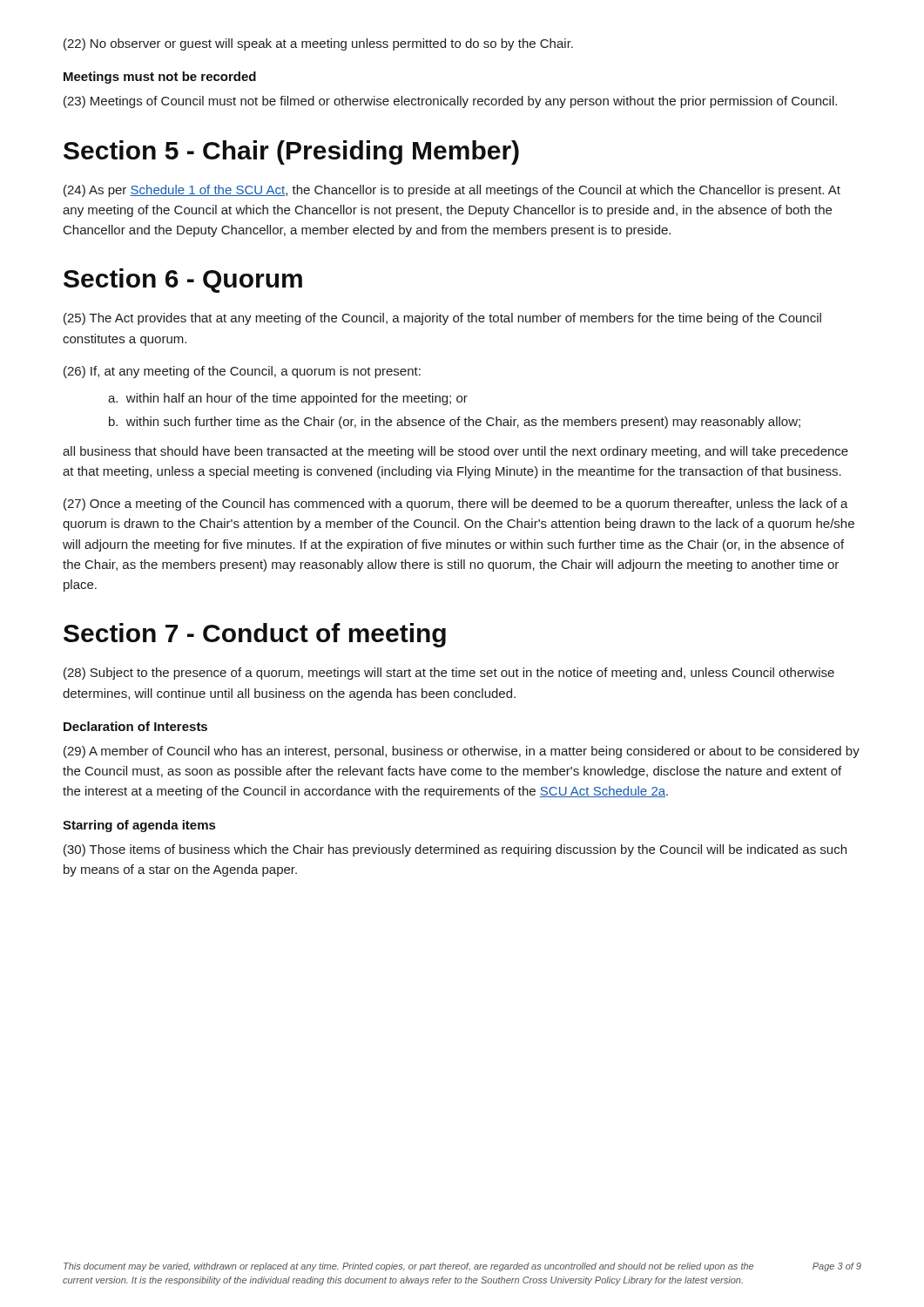
Task: Where is the passage that starts "(23) Meetings of Council must not be"?
Action: tap(450, 101)
